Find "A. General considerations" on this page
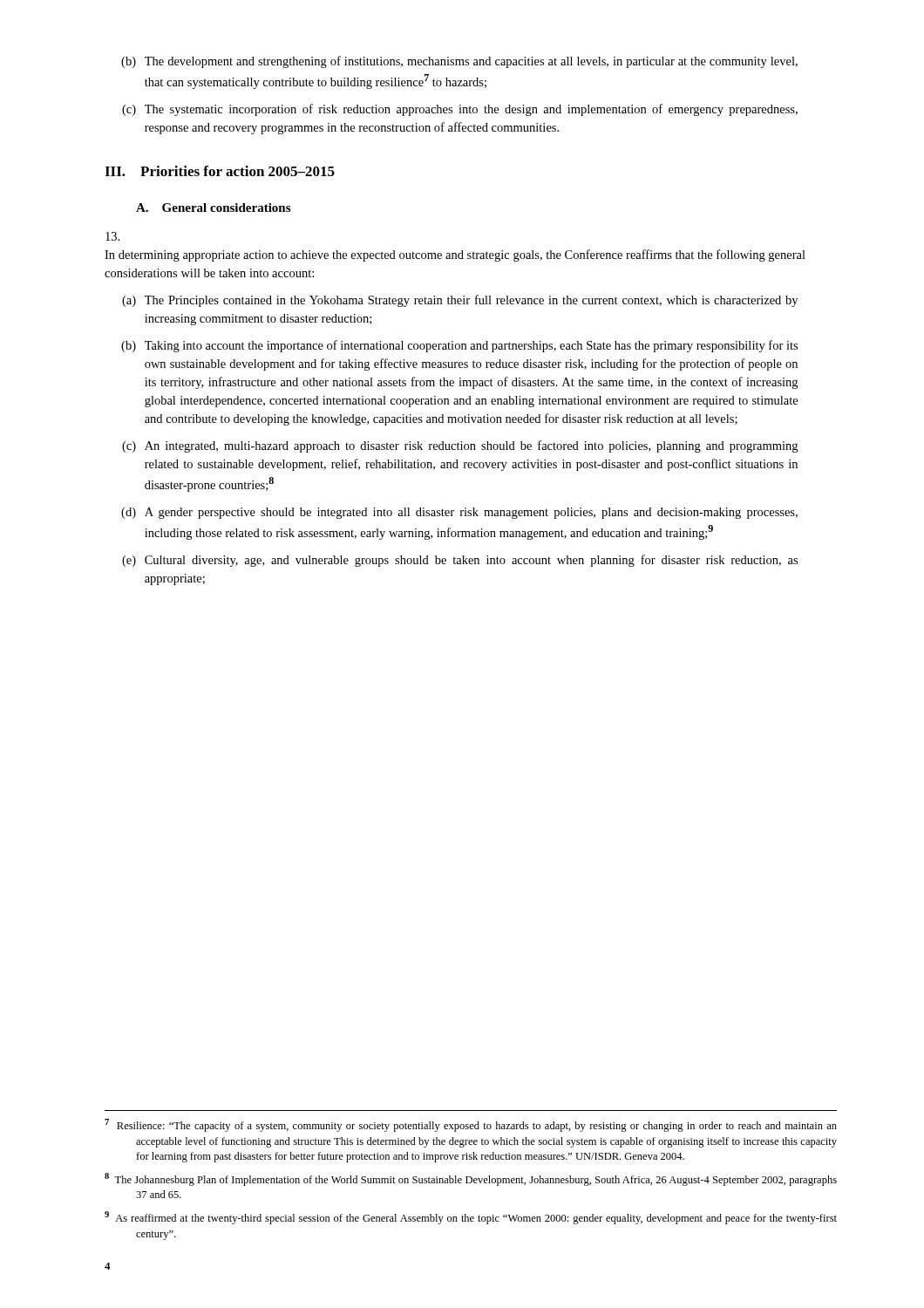Viewport: 924px width, 1308px height. (213, 207)
